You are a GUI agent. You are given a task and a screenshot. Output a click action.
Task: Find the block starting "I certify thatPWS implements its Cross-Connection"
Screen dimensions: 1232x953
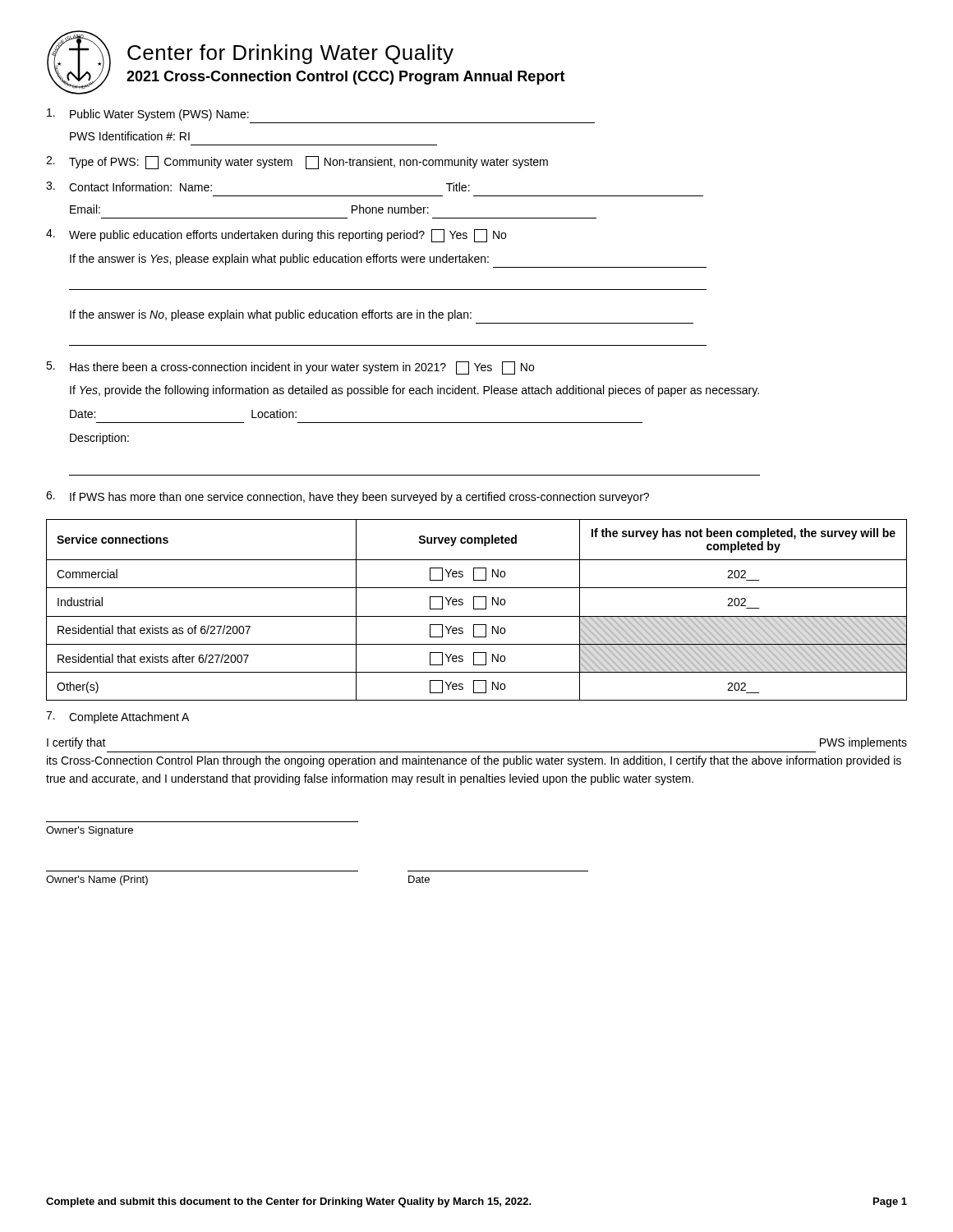476,760
